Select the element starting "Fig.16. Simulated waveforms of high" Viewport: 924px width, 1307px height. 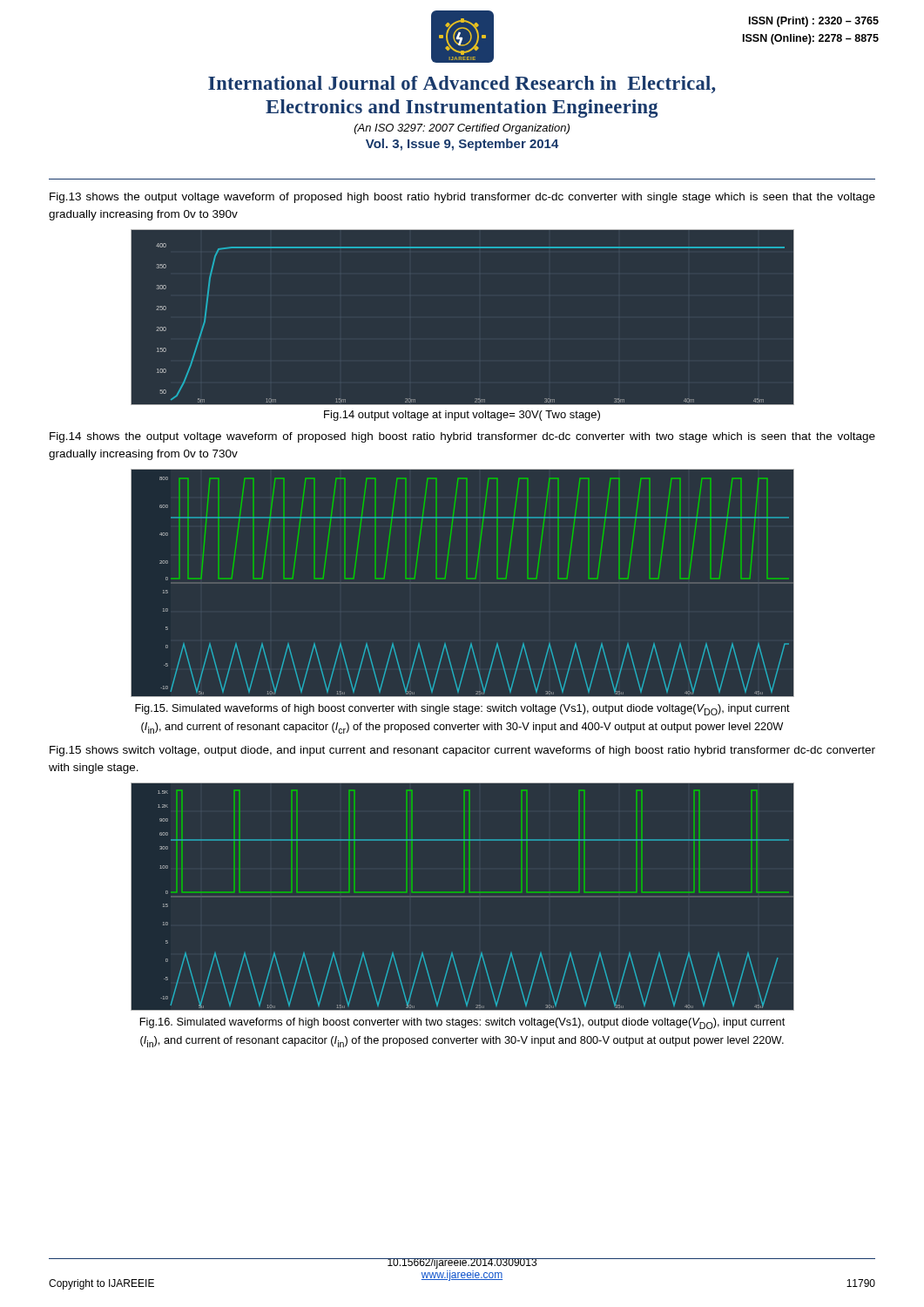pyautogui.click(x=462, y=1032)
